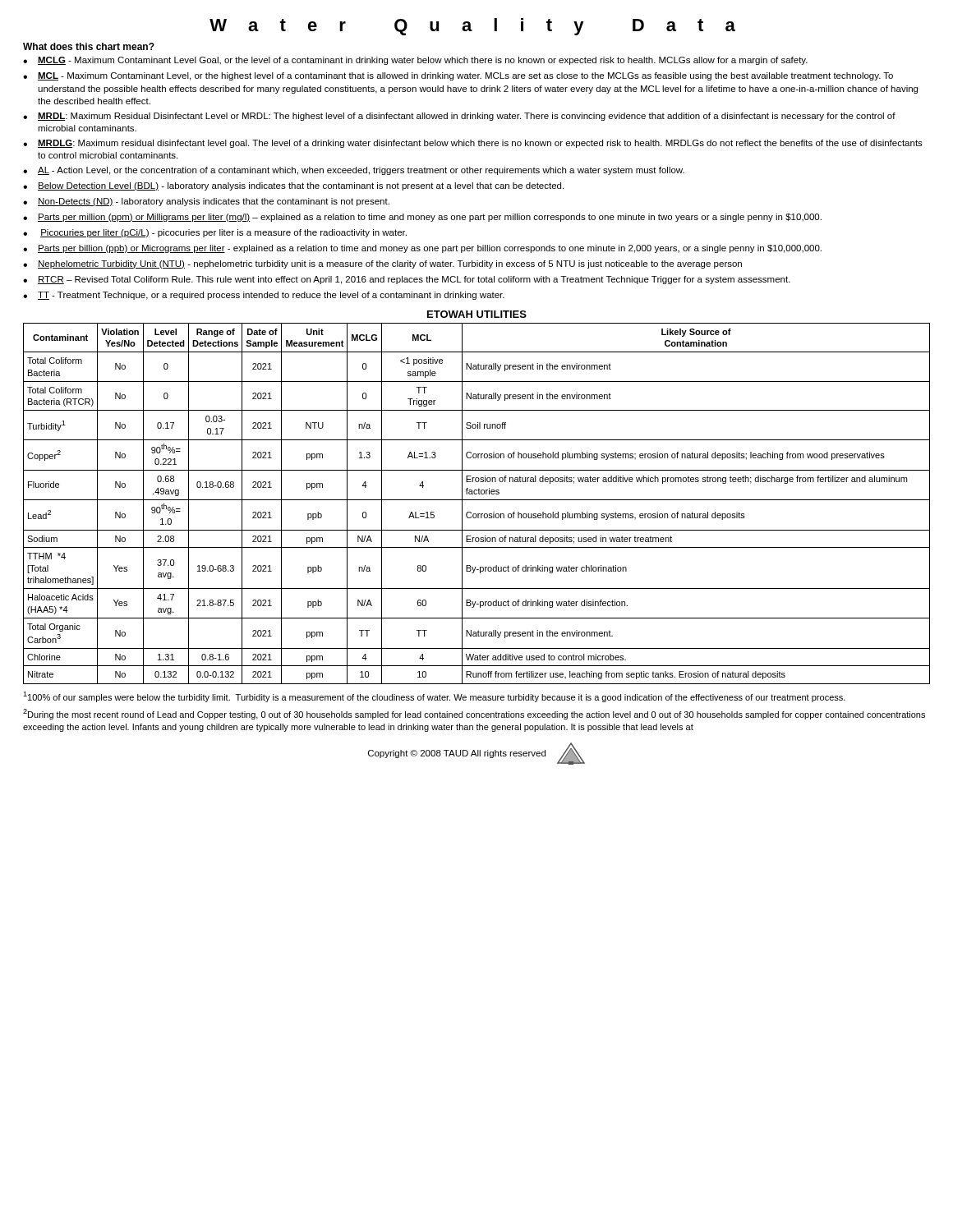Image resolution: width=953 pixels, height=1232 pixels.
Task: Locate the block of text that opens with "• TT - Treatment Technique, or a required"
Action: click(476, 296)
